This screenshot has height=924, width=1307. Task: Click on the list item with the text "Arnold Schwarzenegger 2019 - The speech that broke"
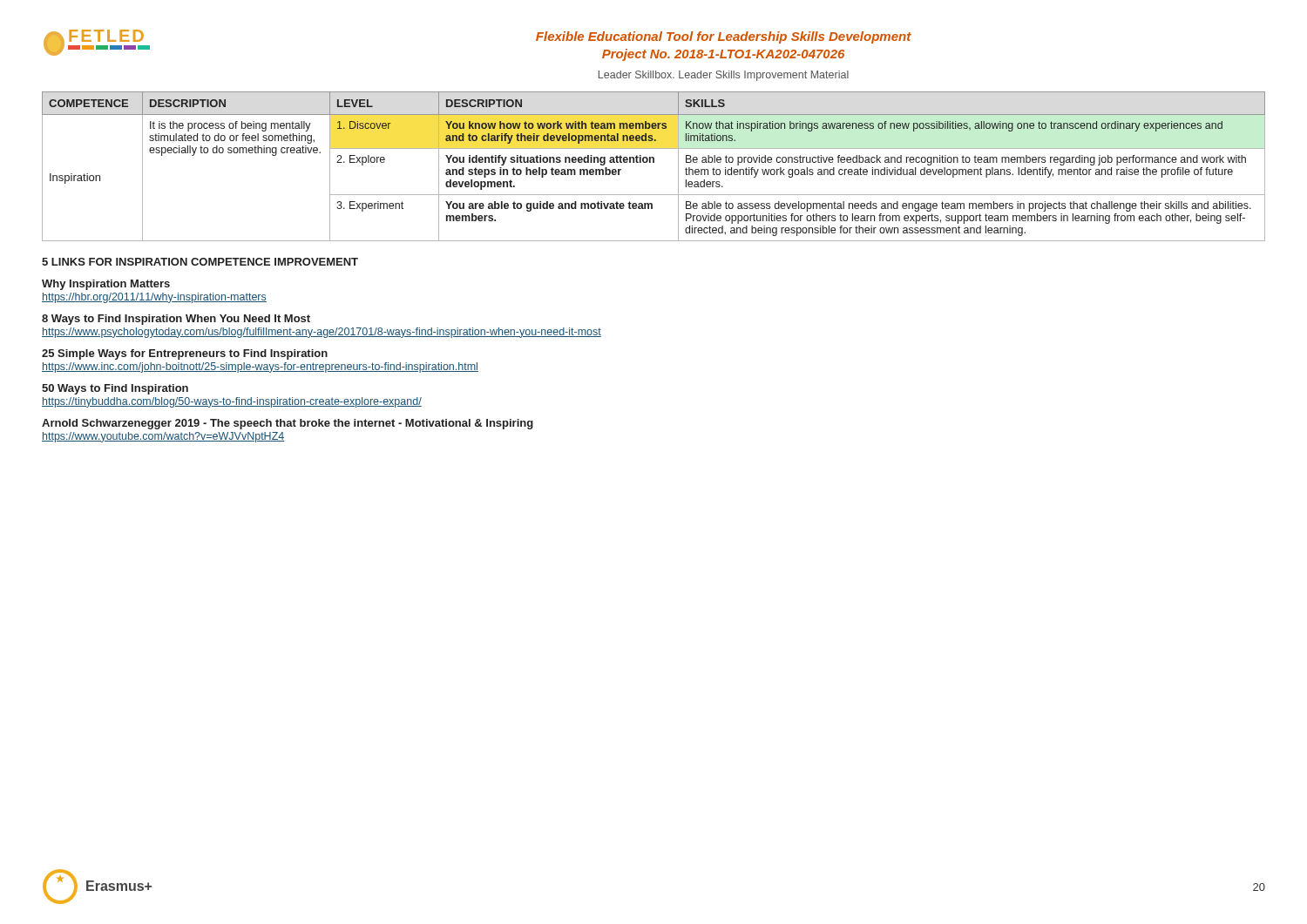(x=288, y=424)
